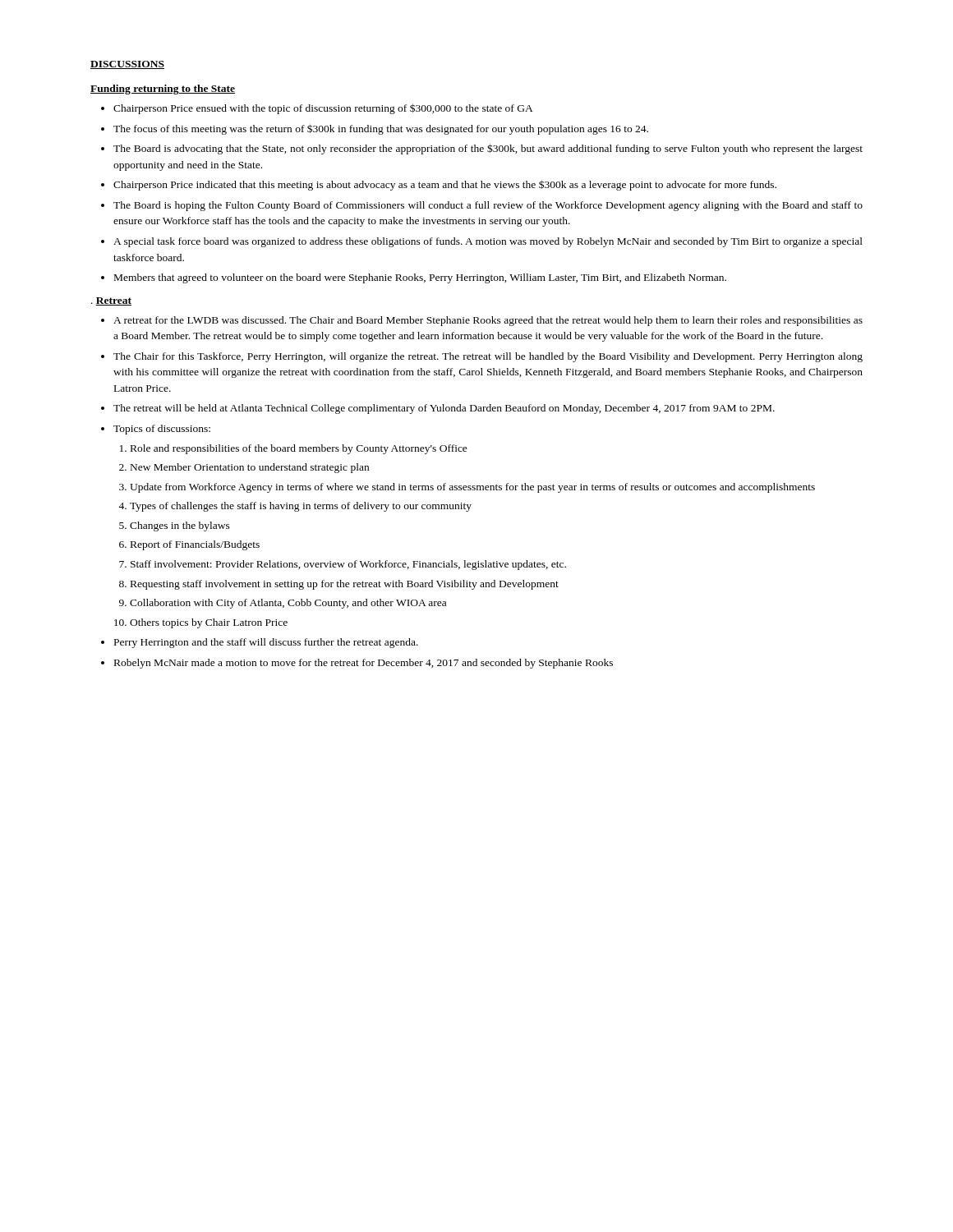Click the passage that begins "Update from Workforce Agency in"
This screenshot has width=953, height=1232.
473,486
